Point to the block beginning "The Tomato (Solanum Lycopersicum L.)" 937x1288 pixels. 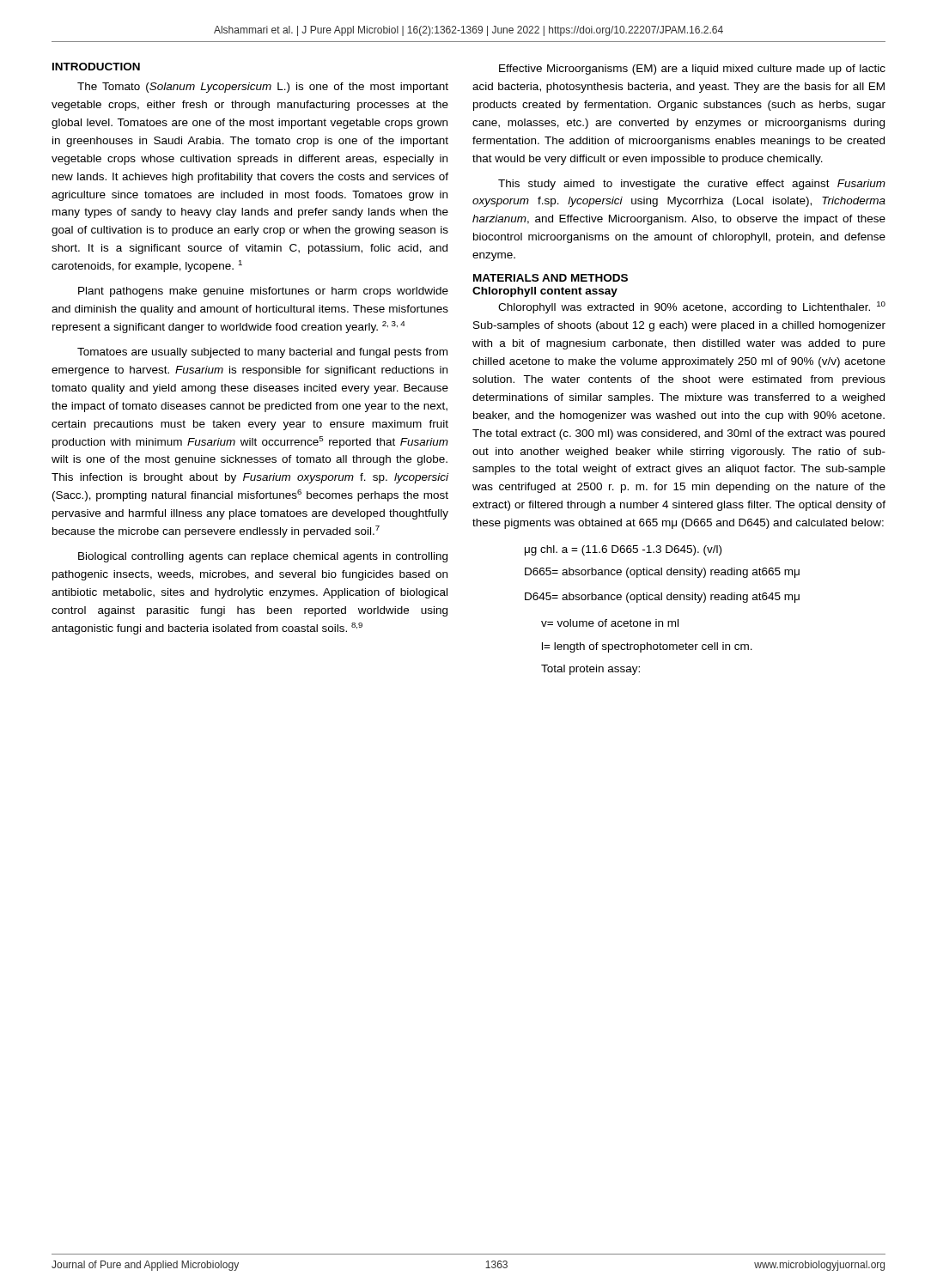point(250,176)
